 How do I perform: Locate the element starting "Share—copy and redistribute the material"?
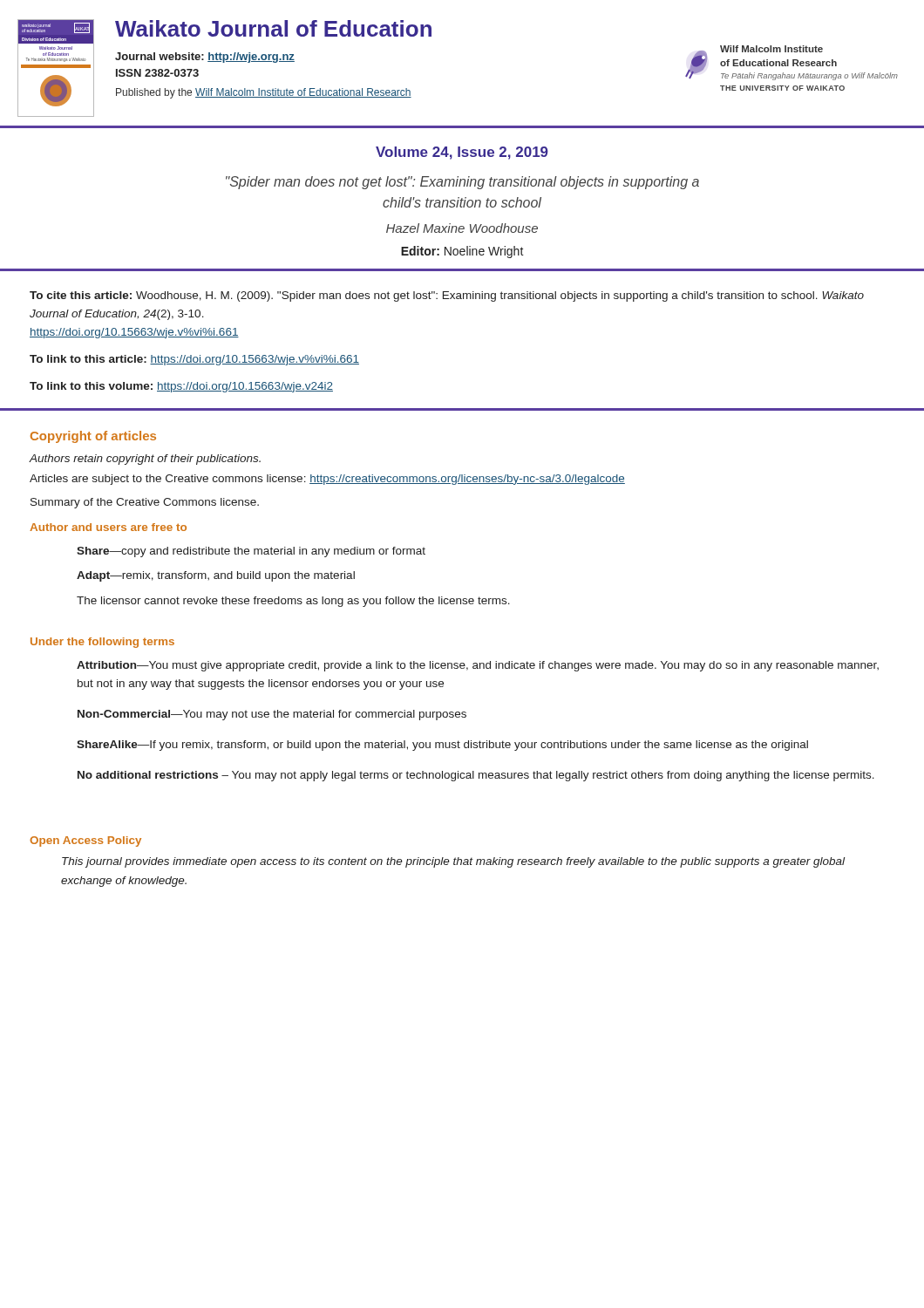pyautogui.click(x=251, y=550)
